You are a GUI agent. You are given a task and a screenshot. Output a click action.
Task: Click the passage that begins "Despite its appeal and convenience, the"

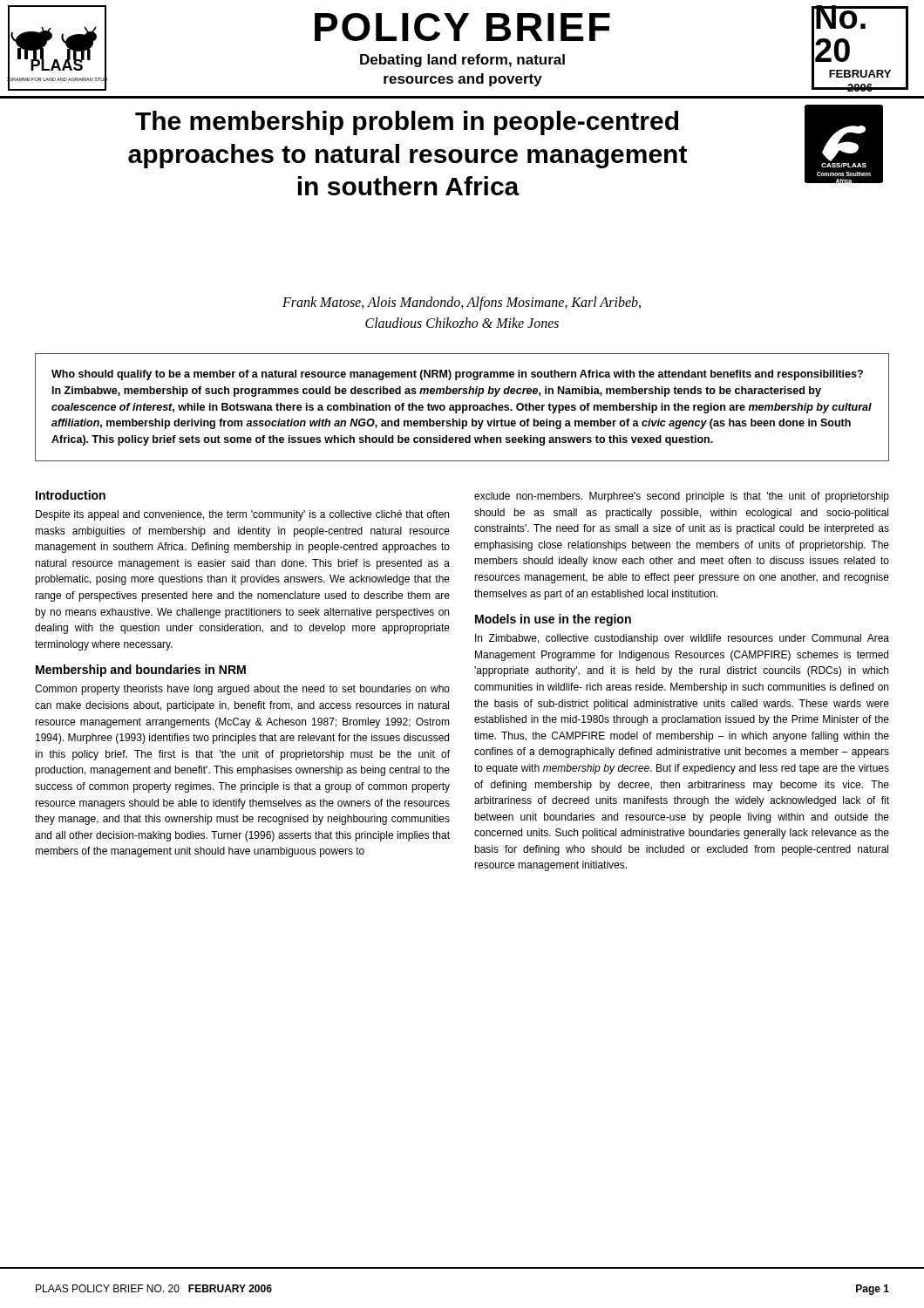(x=242, y=580)
